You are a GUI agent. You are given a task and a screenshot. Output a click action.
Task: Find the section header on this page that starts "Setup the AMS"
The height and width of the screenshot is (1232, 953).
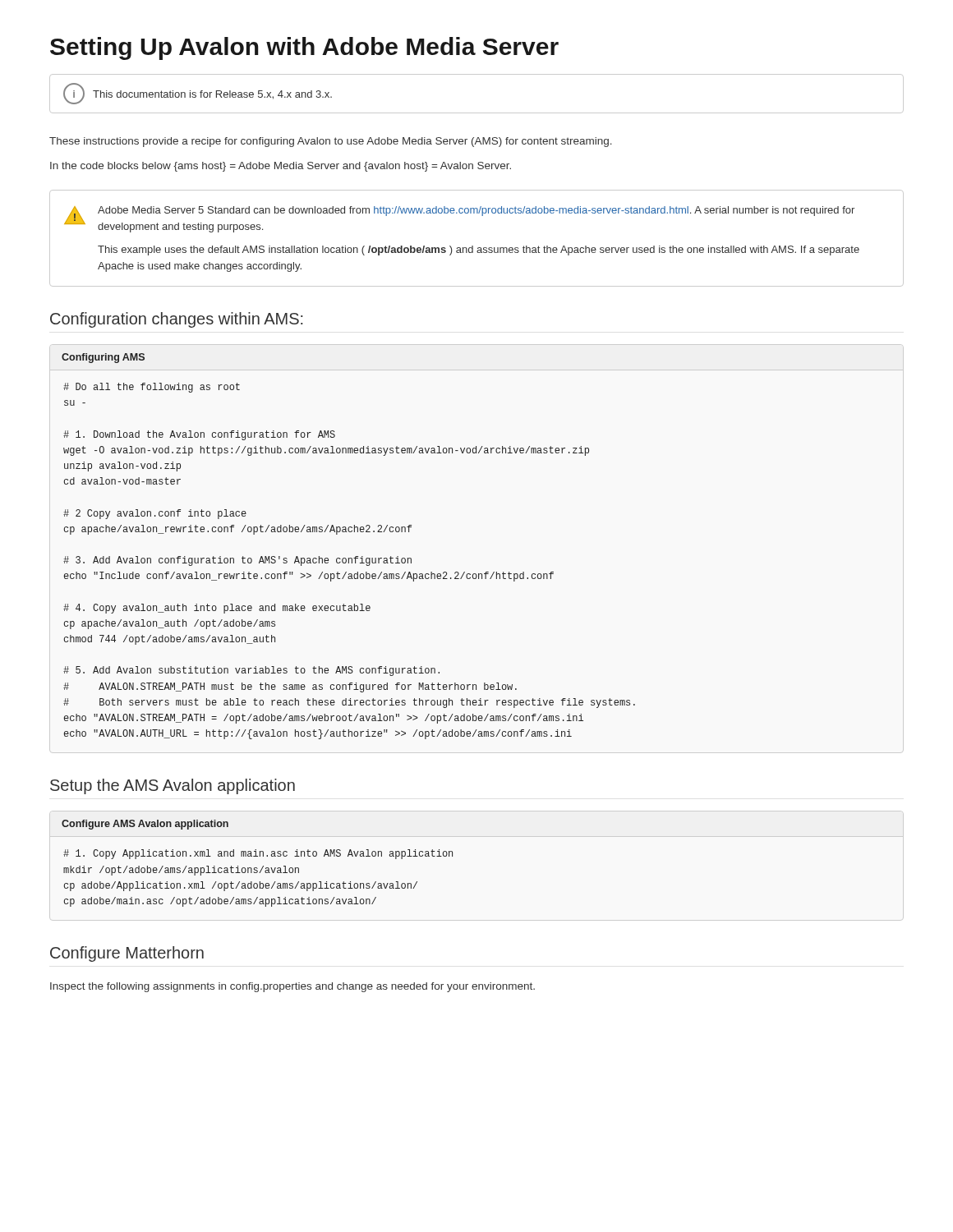(x=173, y=786)
